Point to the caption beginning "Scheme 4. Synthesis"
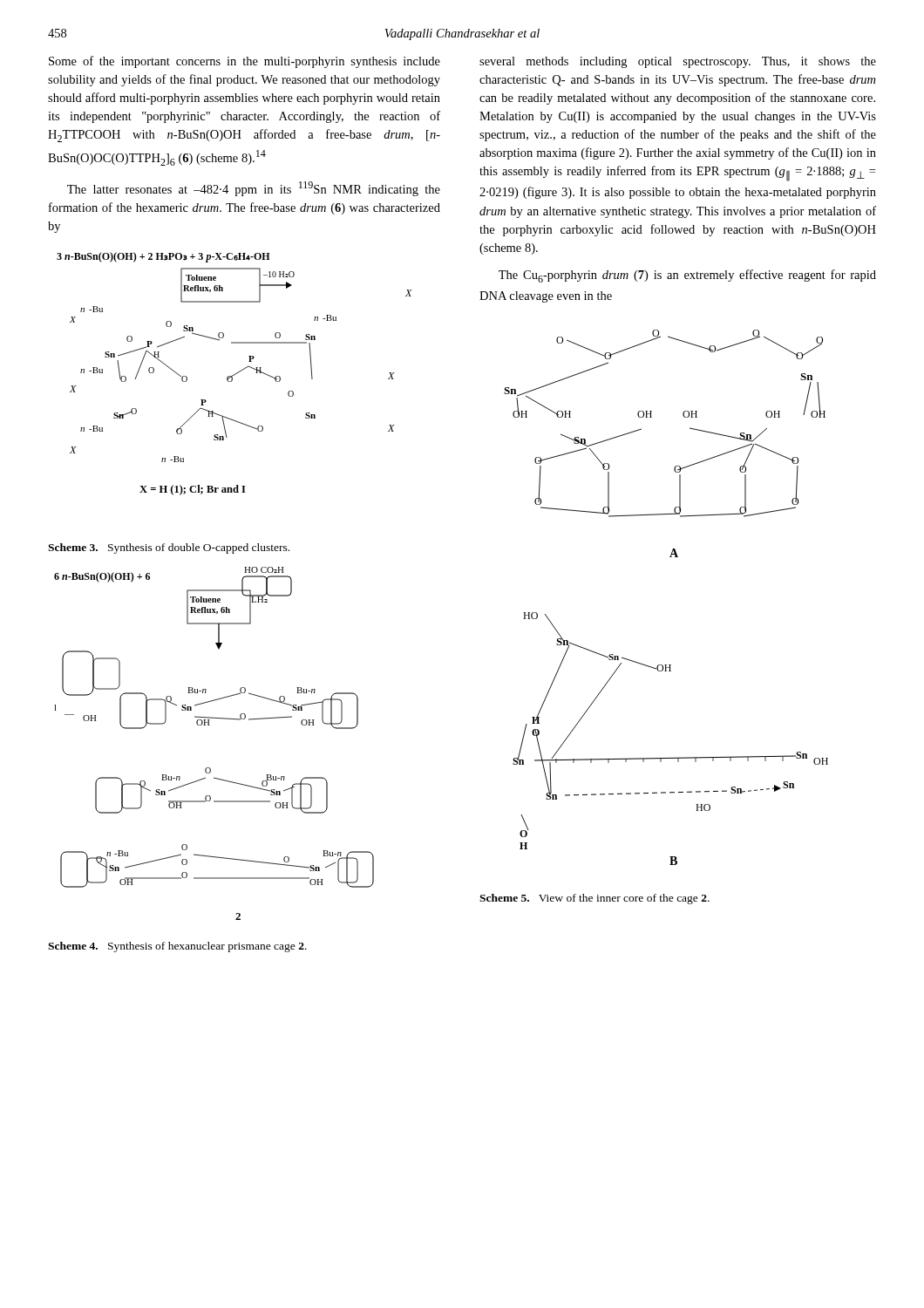 coord(178,946)
